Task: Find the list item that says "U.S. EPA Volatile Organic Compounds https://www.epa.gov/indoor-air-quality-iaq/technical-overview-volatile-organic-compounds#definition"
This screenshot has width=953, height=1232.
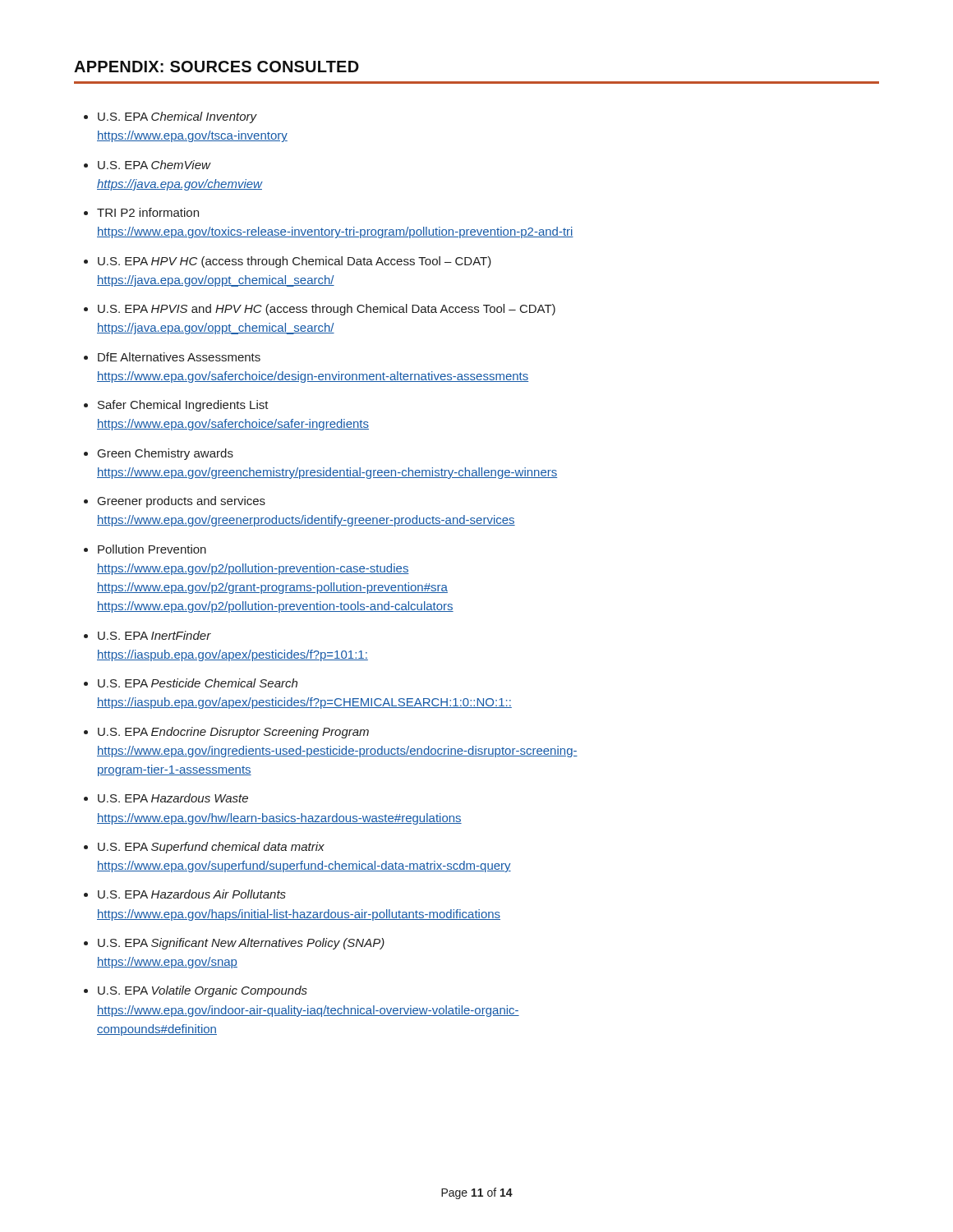Action: coord(488,1008)
